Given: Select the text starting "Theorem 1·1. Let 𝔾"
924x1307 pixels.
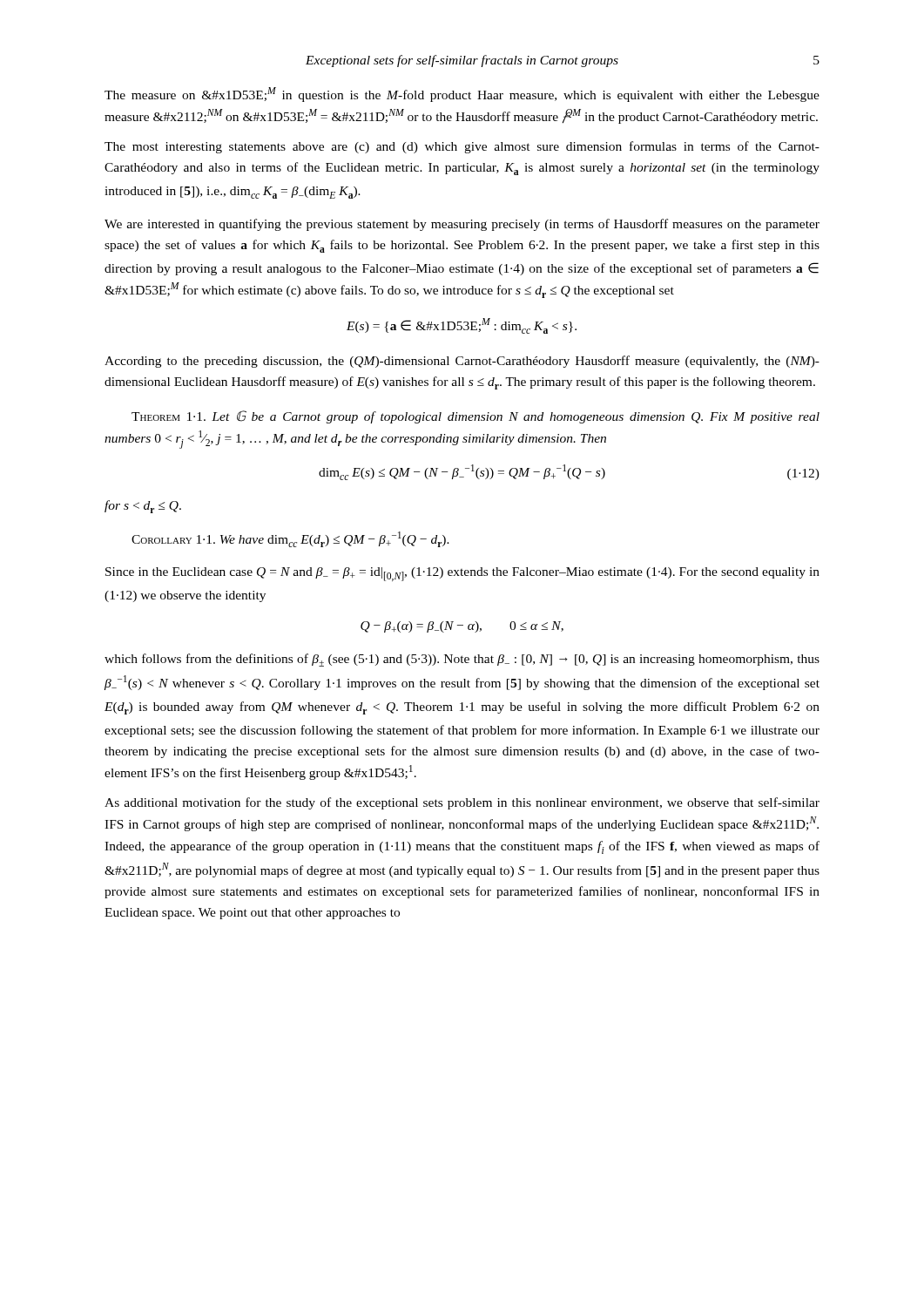Looking at the screenshot, I should pyautogui.click(x=462, y=429).
